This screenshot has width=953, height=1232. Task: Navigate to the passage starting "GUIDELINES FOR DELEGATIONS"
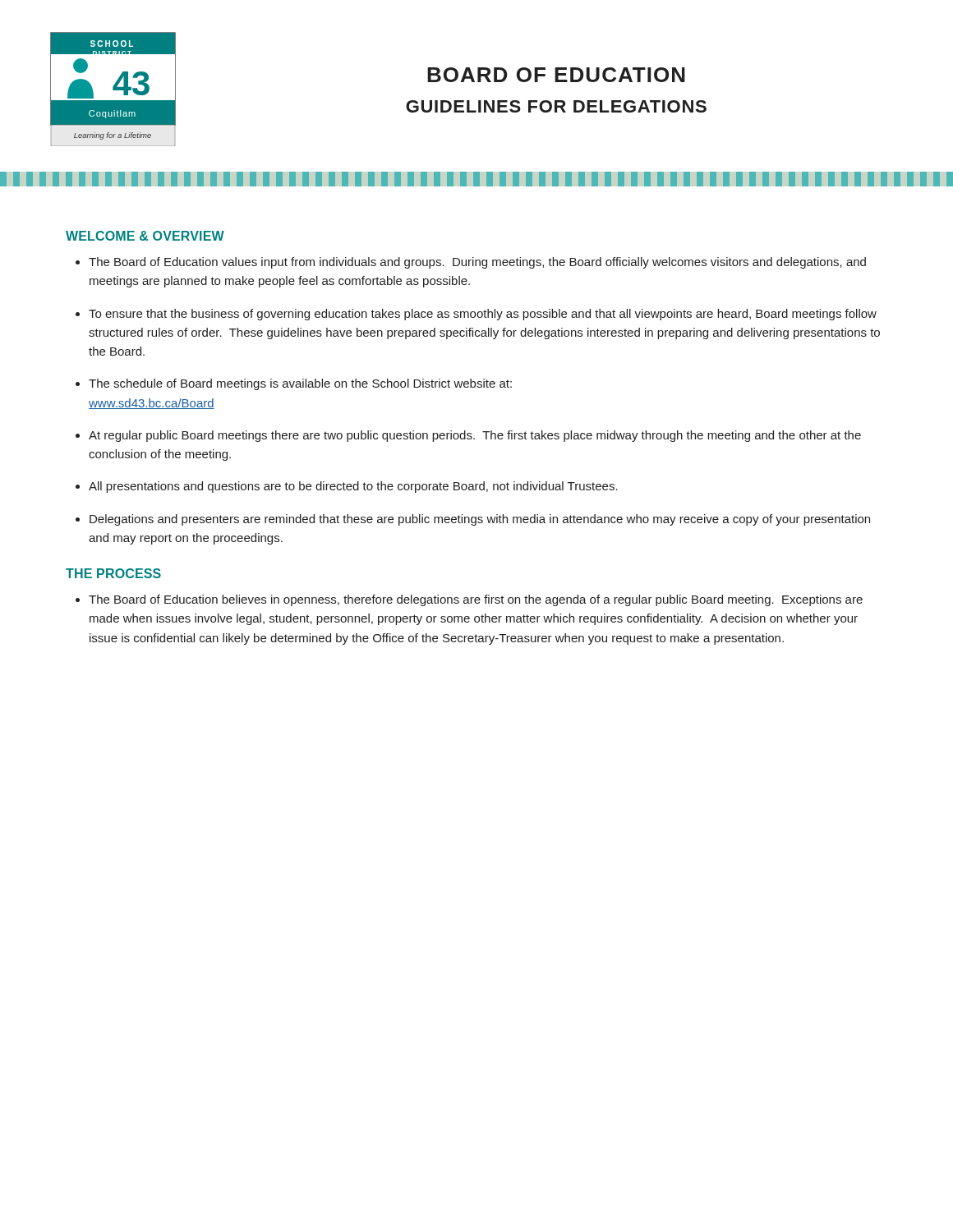pos(557,106)
